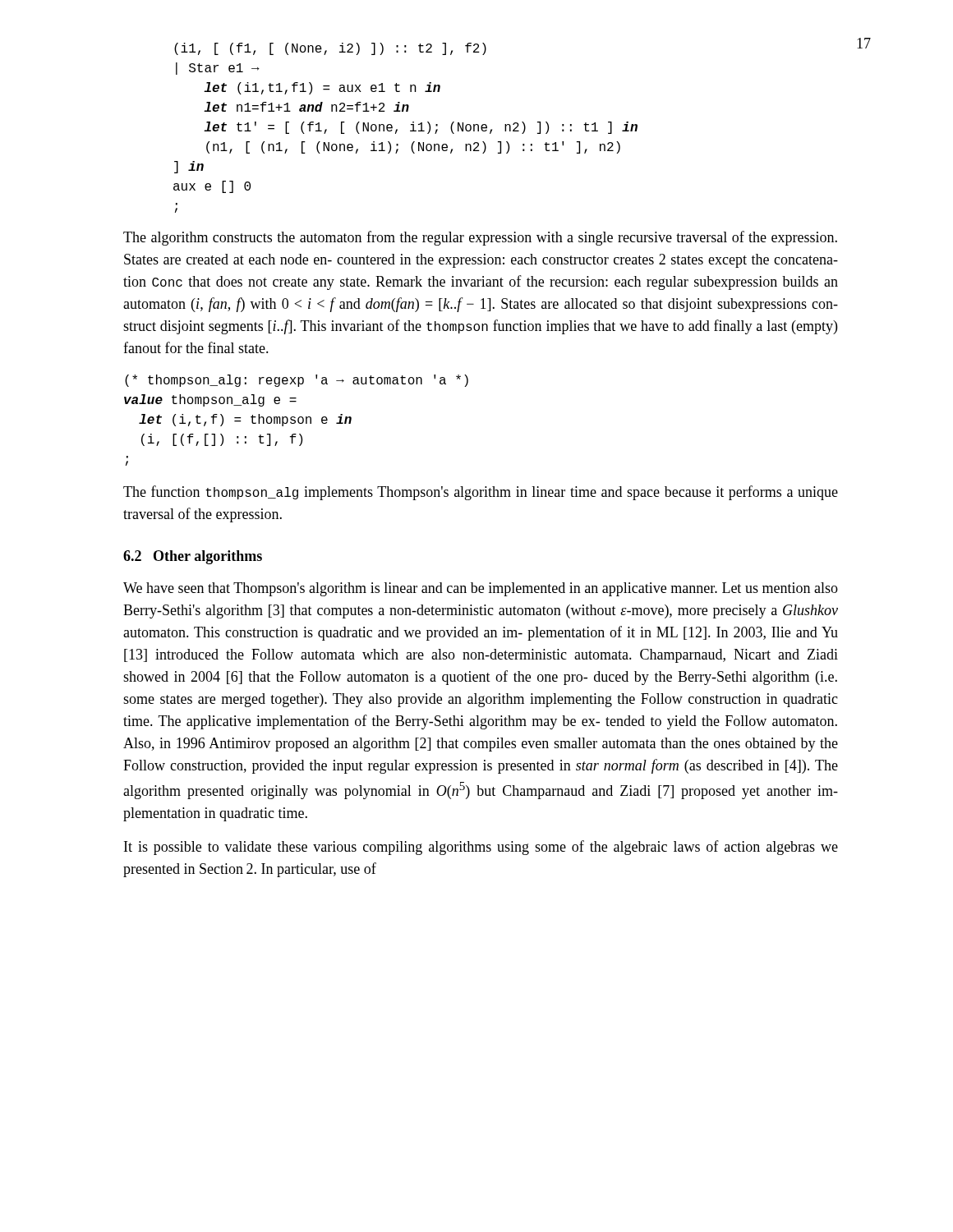The image size is (953, 1232).
Task: Click on the region starting "It is possible to validate these various"
Action: (x=481, y=858)
